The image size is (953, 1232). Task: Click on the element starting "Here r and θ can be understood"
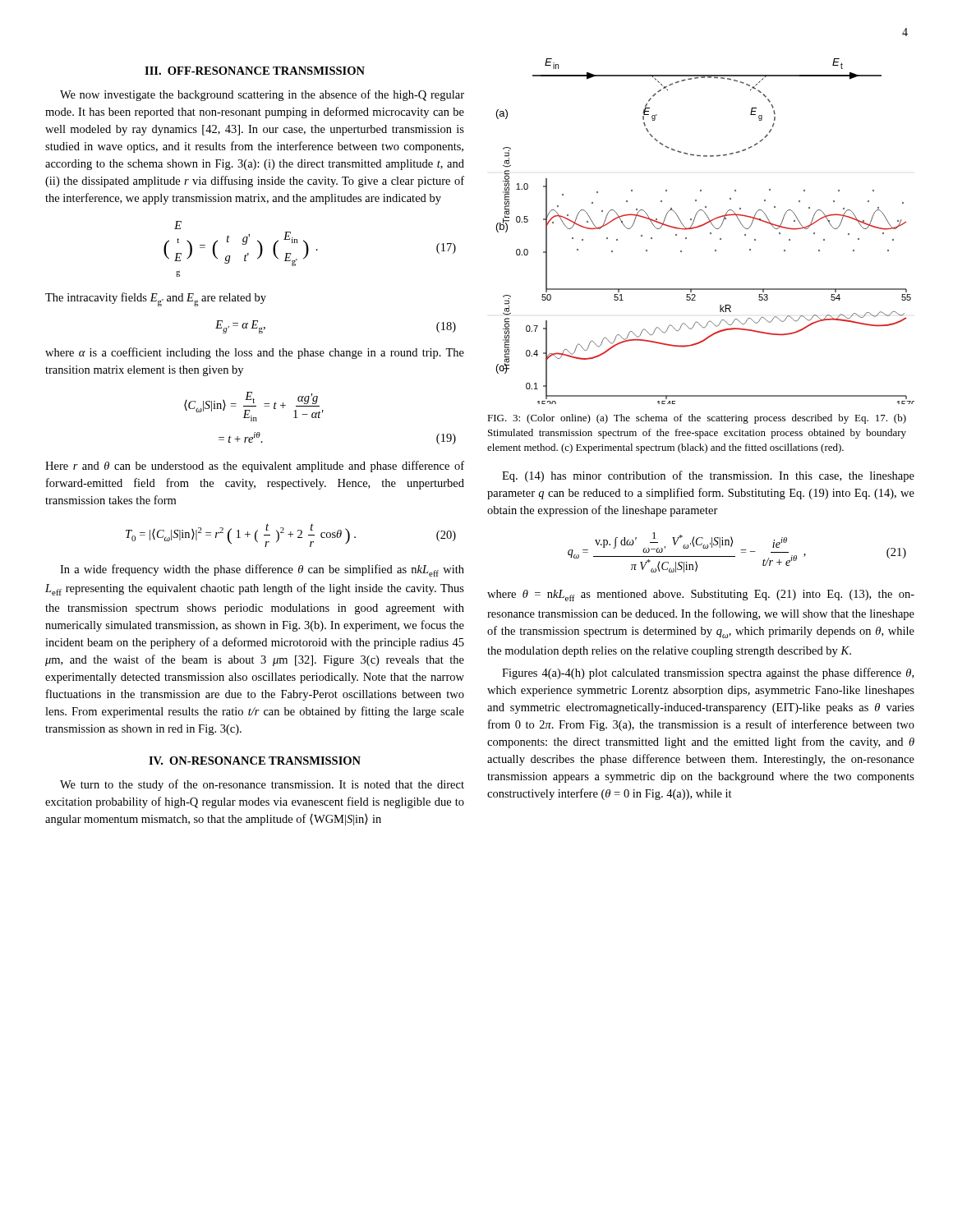pyautogui.click(x=255, y=483)
